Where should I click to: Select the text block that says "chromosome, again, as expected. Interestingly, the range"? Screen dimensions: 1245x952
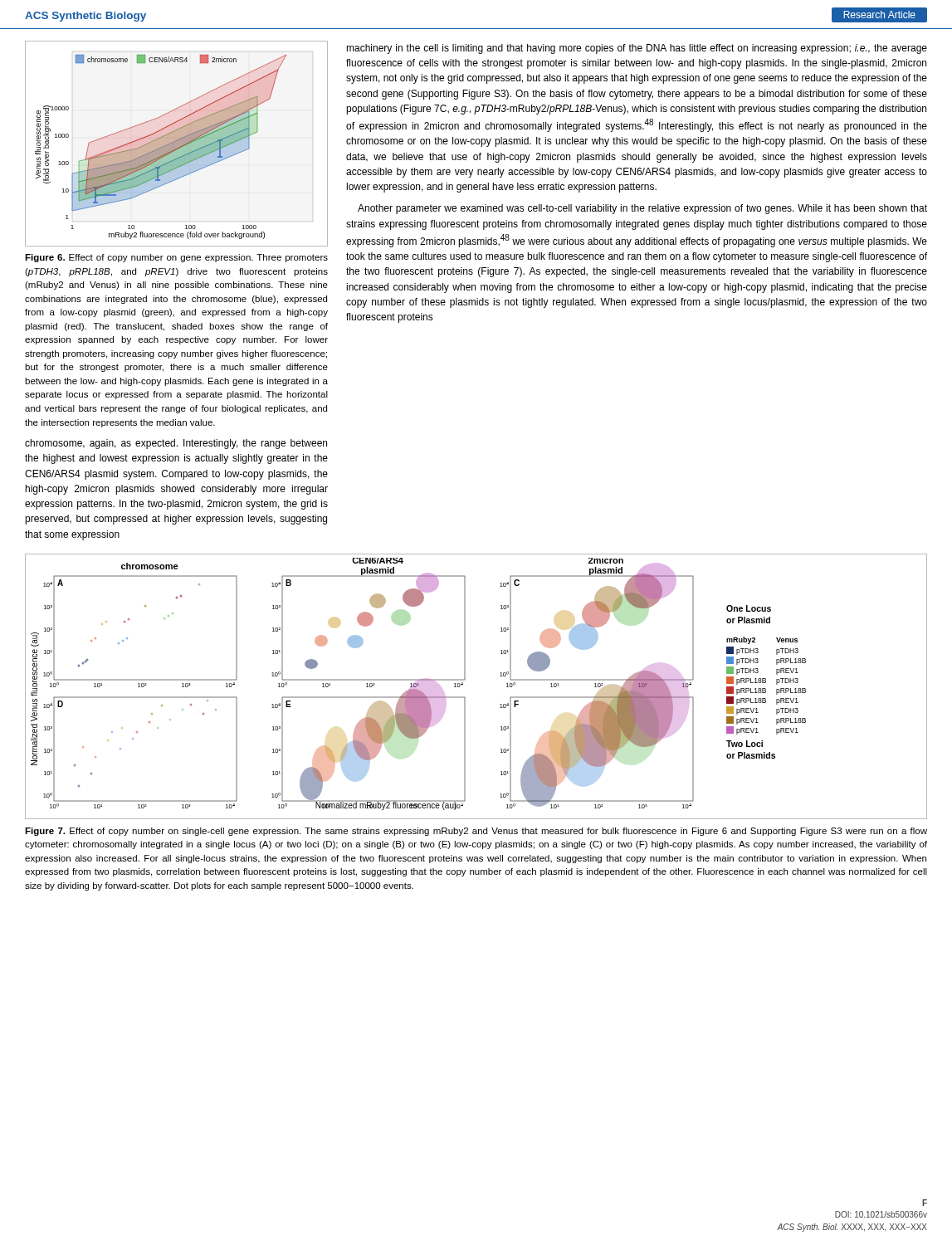coord(176,489)
